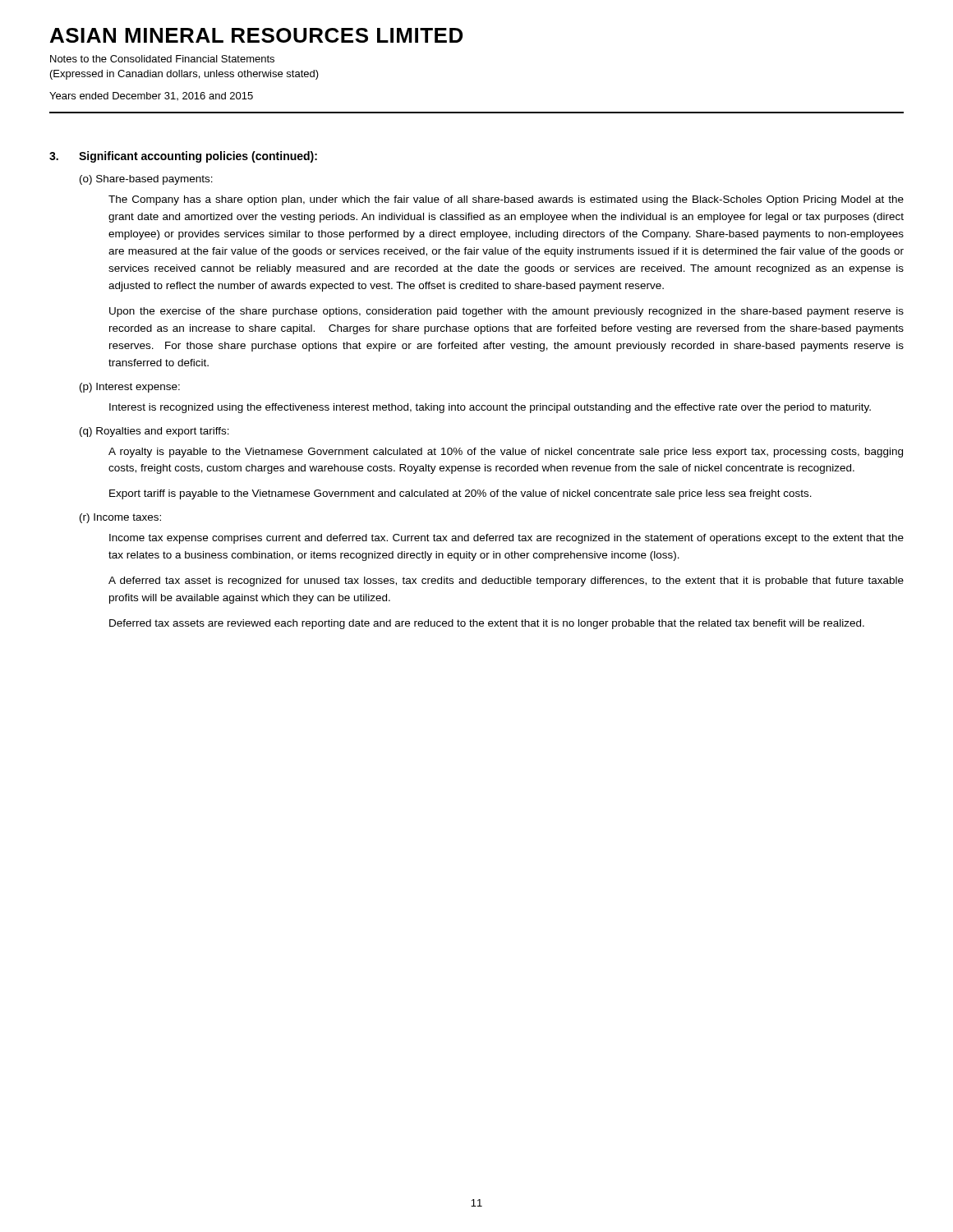Click on the block starting "(o) Share-based payments:"

146,180
